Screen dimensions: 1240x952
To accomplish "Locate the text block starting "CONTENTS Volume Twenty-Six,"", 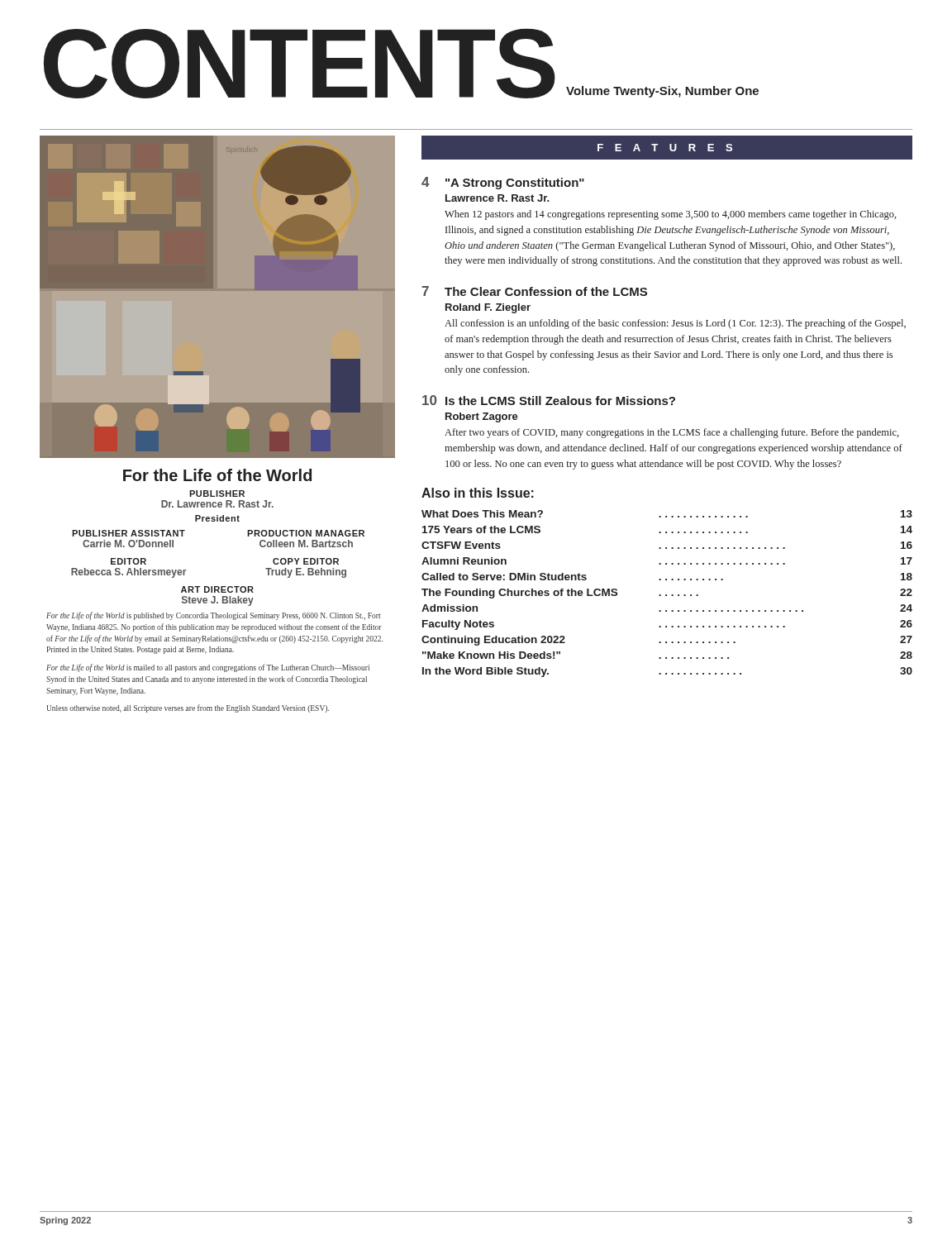I will 399,64.
